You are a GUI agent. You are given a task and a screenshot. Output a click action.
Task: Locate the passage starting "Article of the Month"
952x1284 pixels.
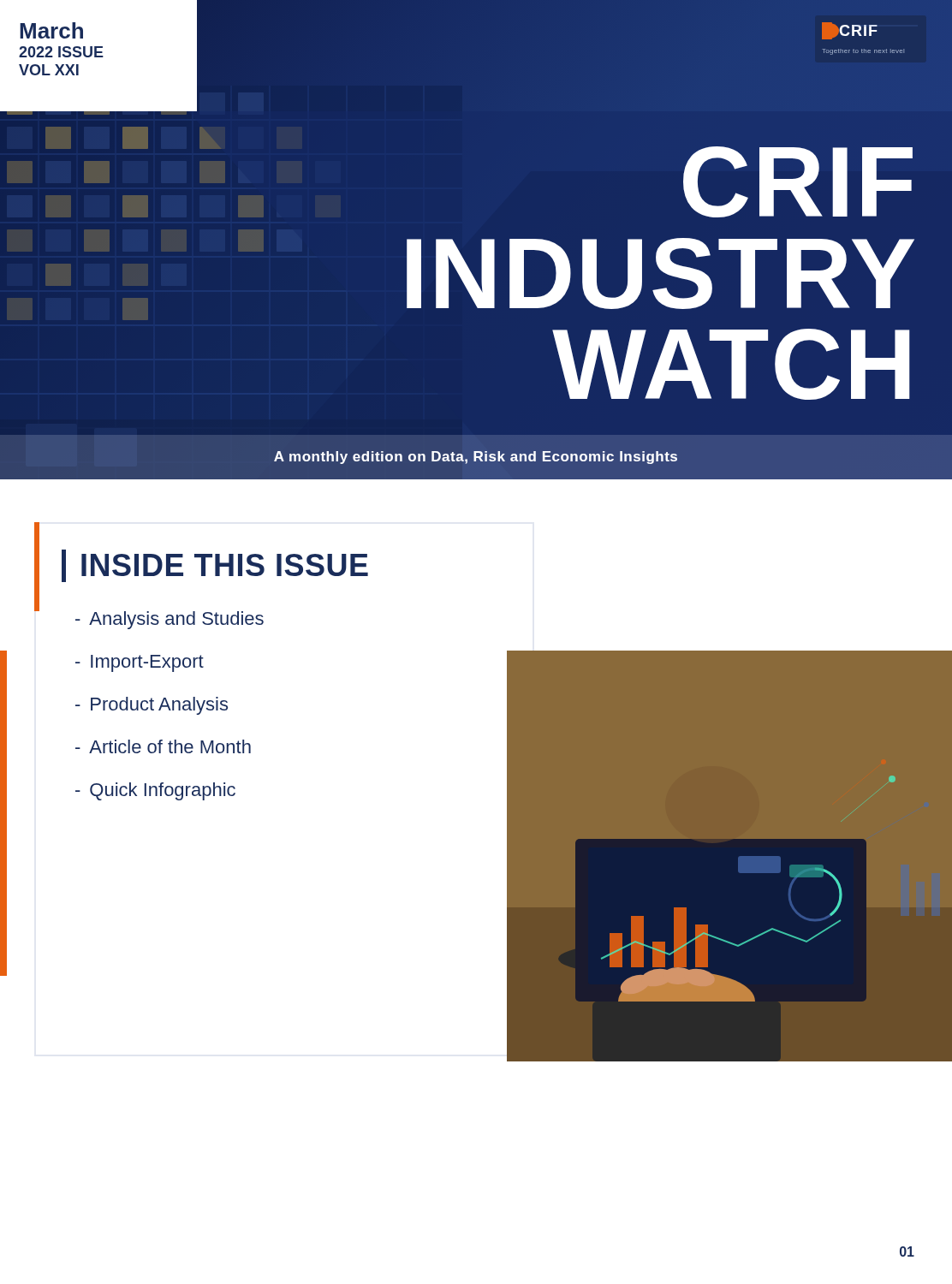pos(163,747)
